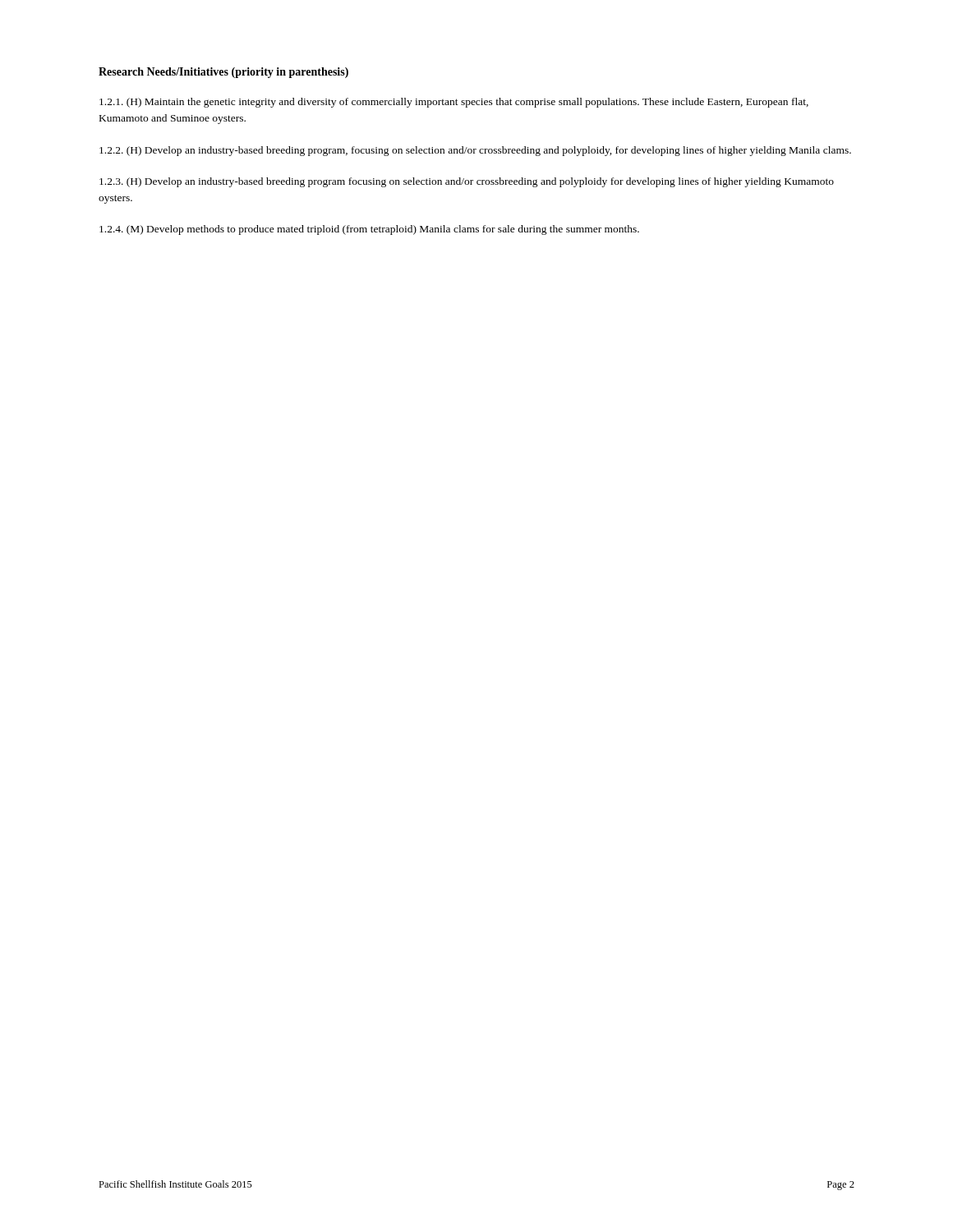The width and height of the screenshot is (953, 1232).
Task: Find the list item containing "2.1. (H) Maintain the genetic"
Action: tap(454, 110)
